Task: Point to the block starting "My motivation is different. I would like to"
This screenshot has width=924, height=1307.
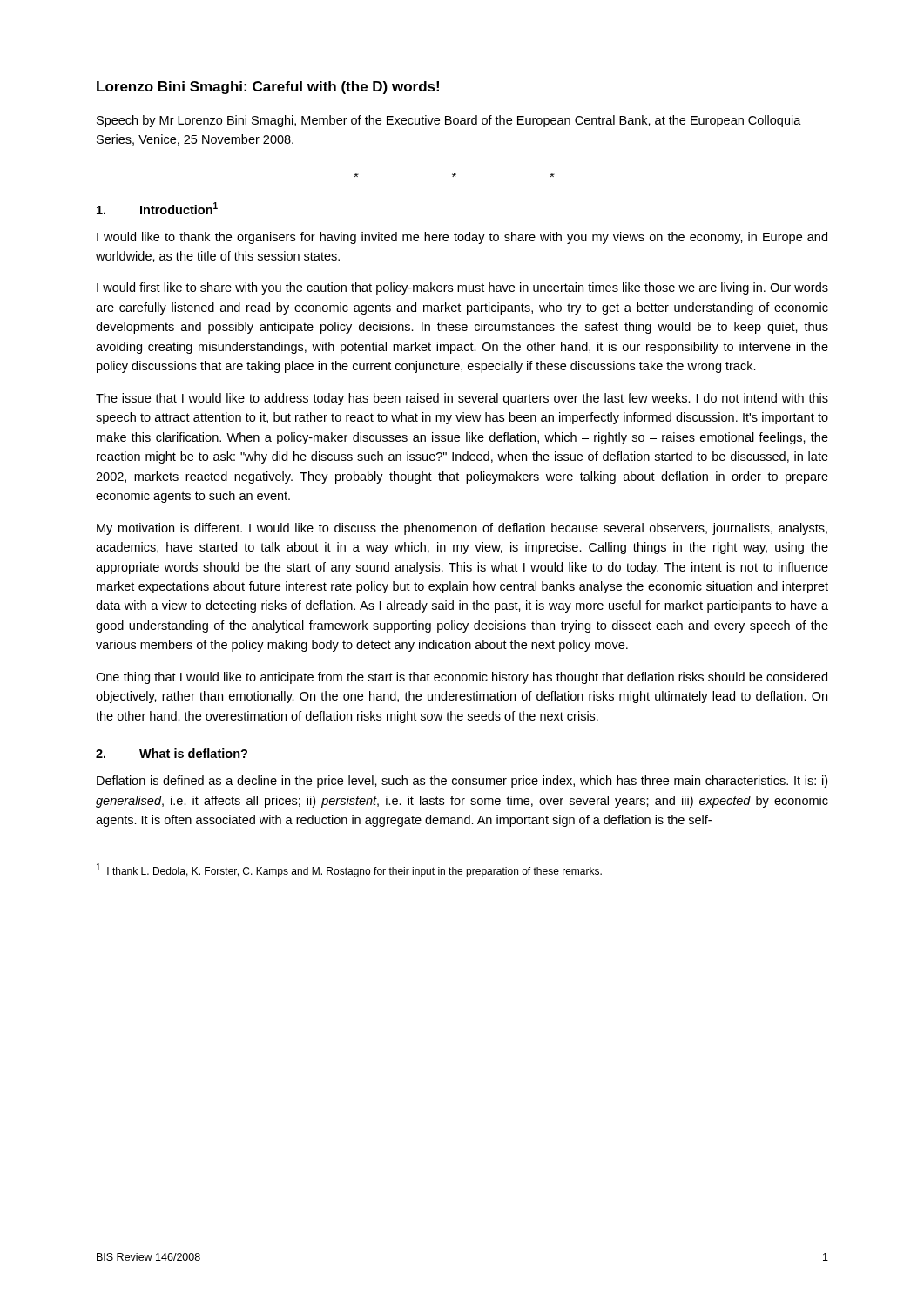Action: click(462, 586)
